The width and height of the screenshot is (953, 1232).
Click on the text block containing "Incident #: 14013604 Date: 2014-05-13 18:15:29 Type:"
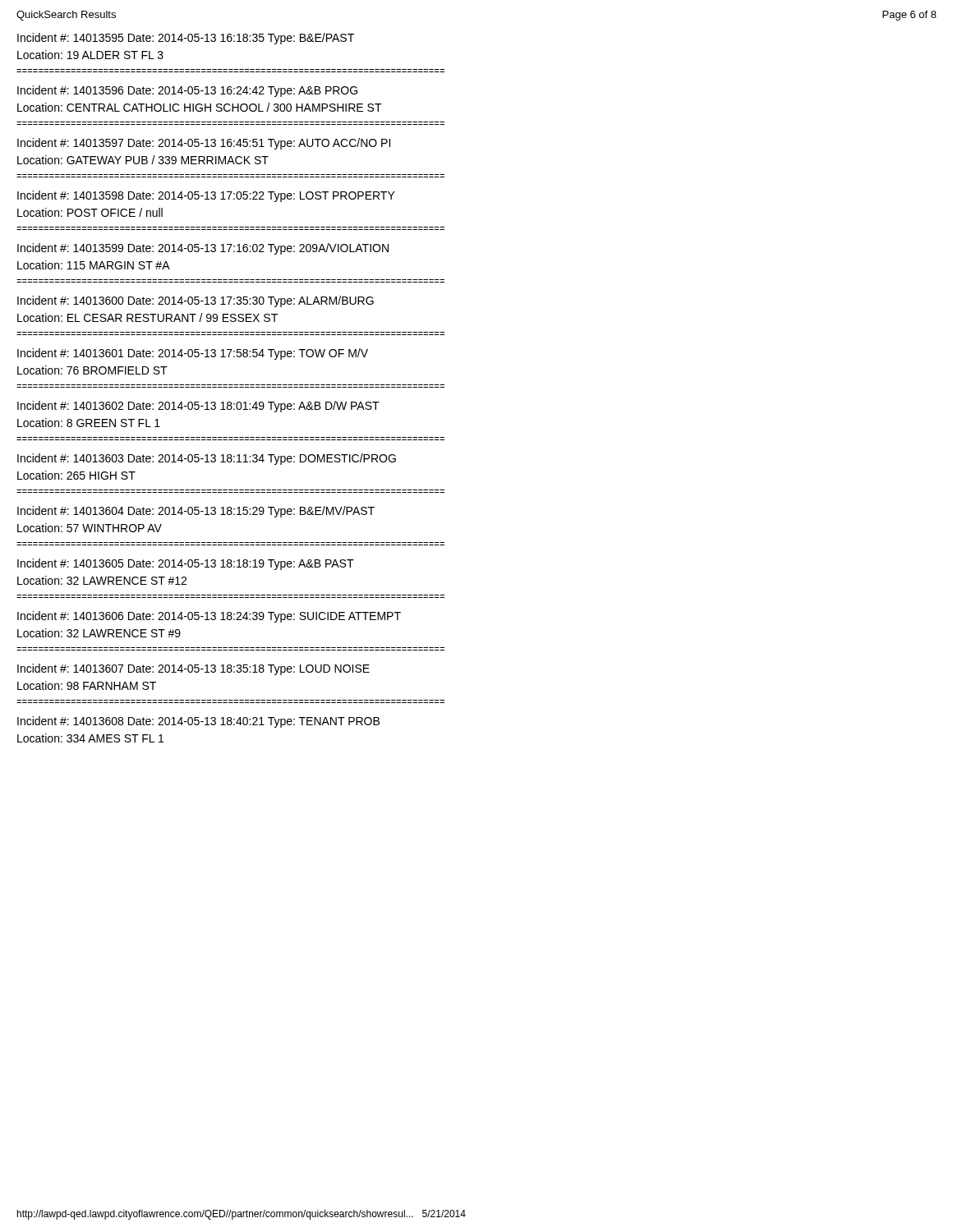[x=196, y=512]
